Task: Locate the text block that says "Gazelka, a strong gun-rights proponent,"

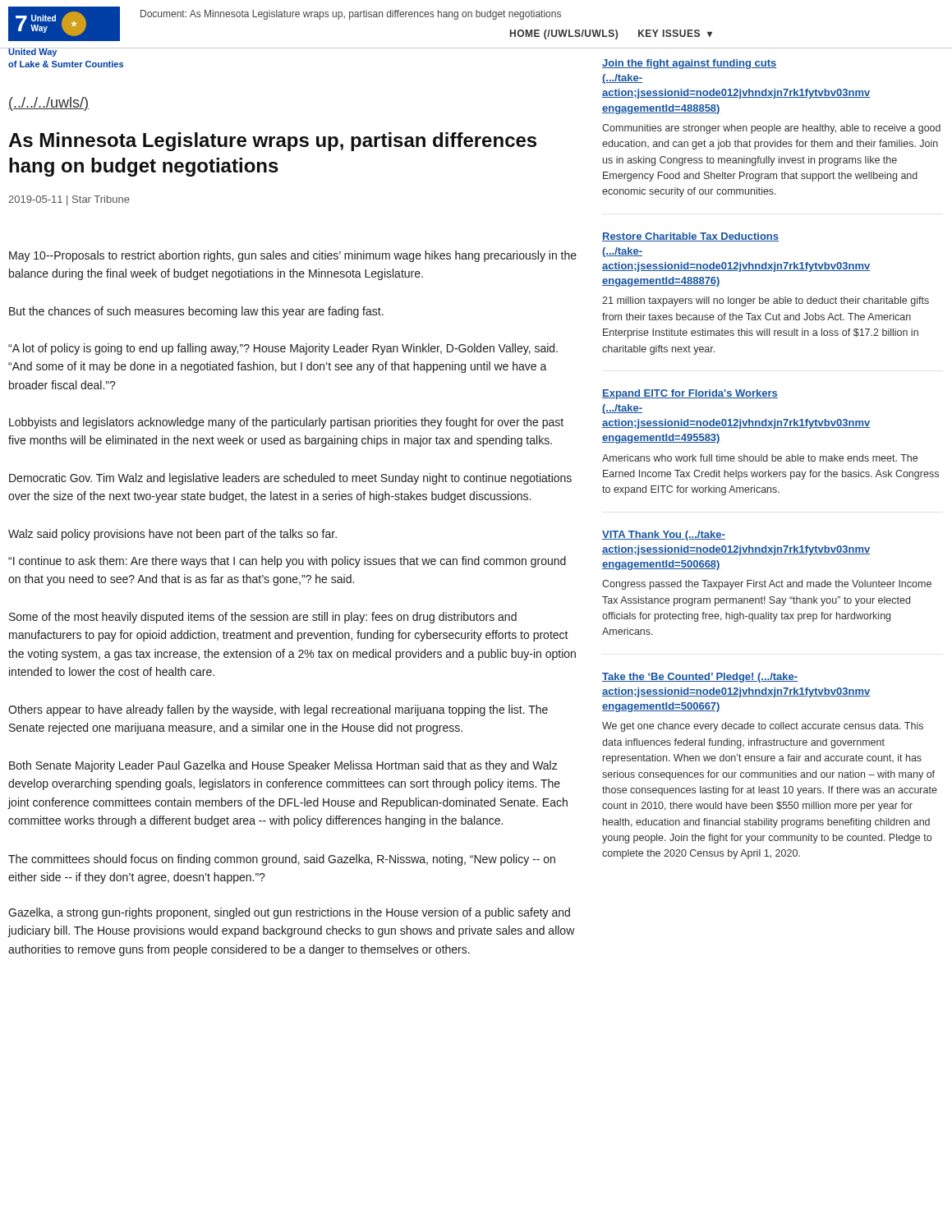Action: click(291, 931)
